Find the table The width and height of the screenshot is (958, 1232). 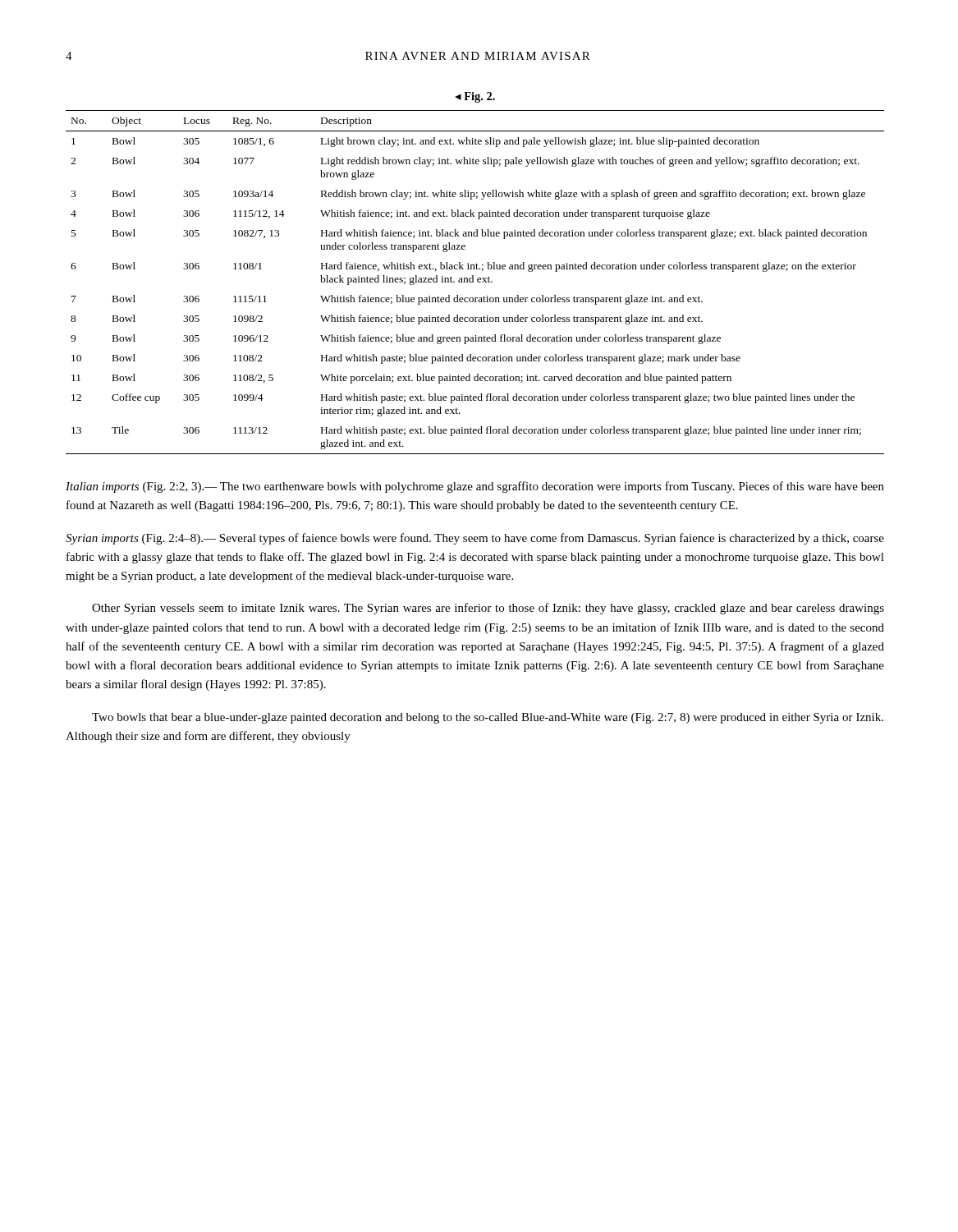pos(475,282)
